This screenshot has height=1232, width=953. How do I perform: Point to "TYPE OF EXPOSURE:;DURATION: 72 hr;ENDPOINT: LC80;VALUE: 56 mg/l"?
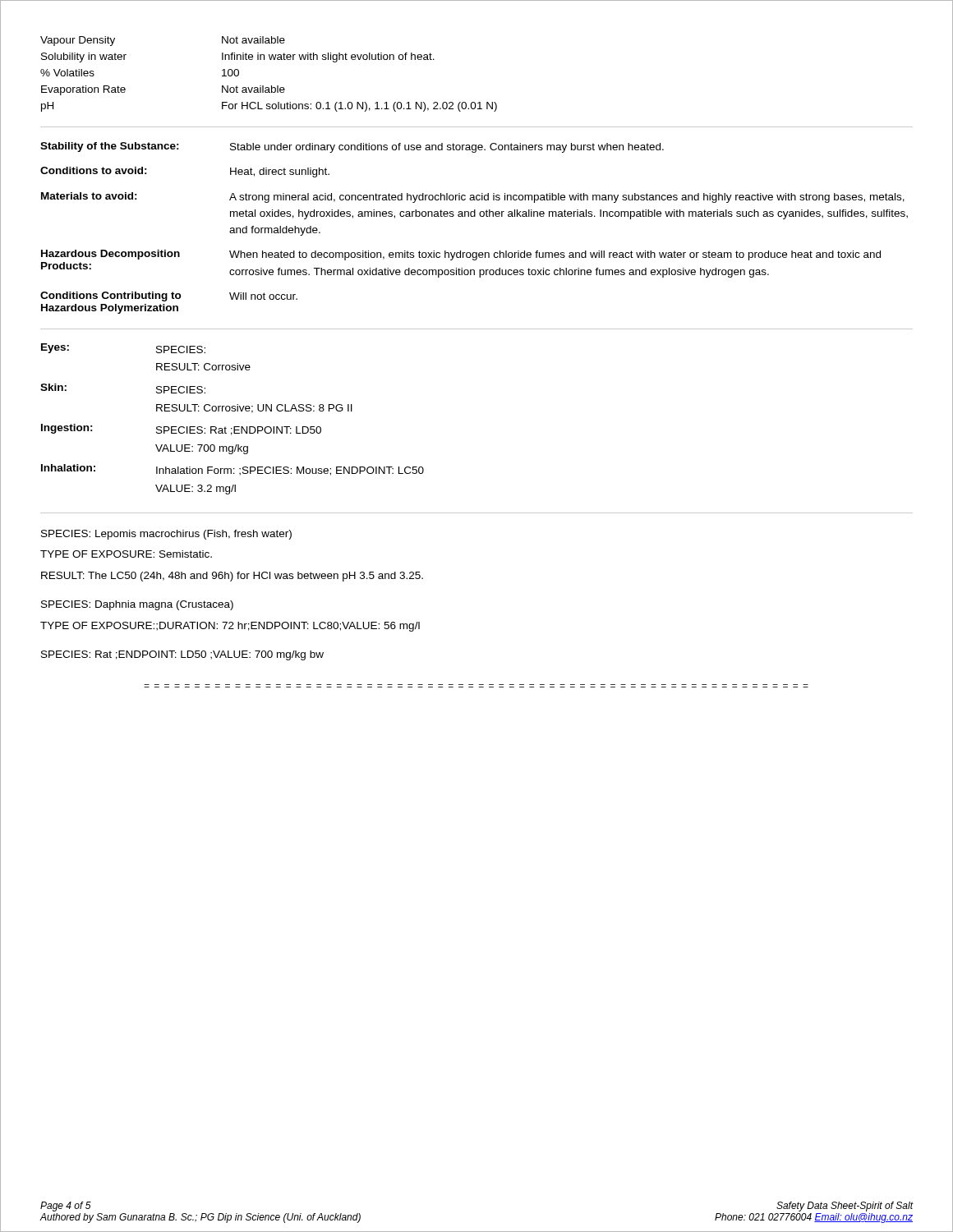pos(230,625)
